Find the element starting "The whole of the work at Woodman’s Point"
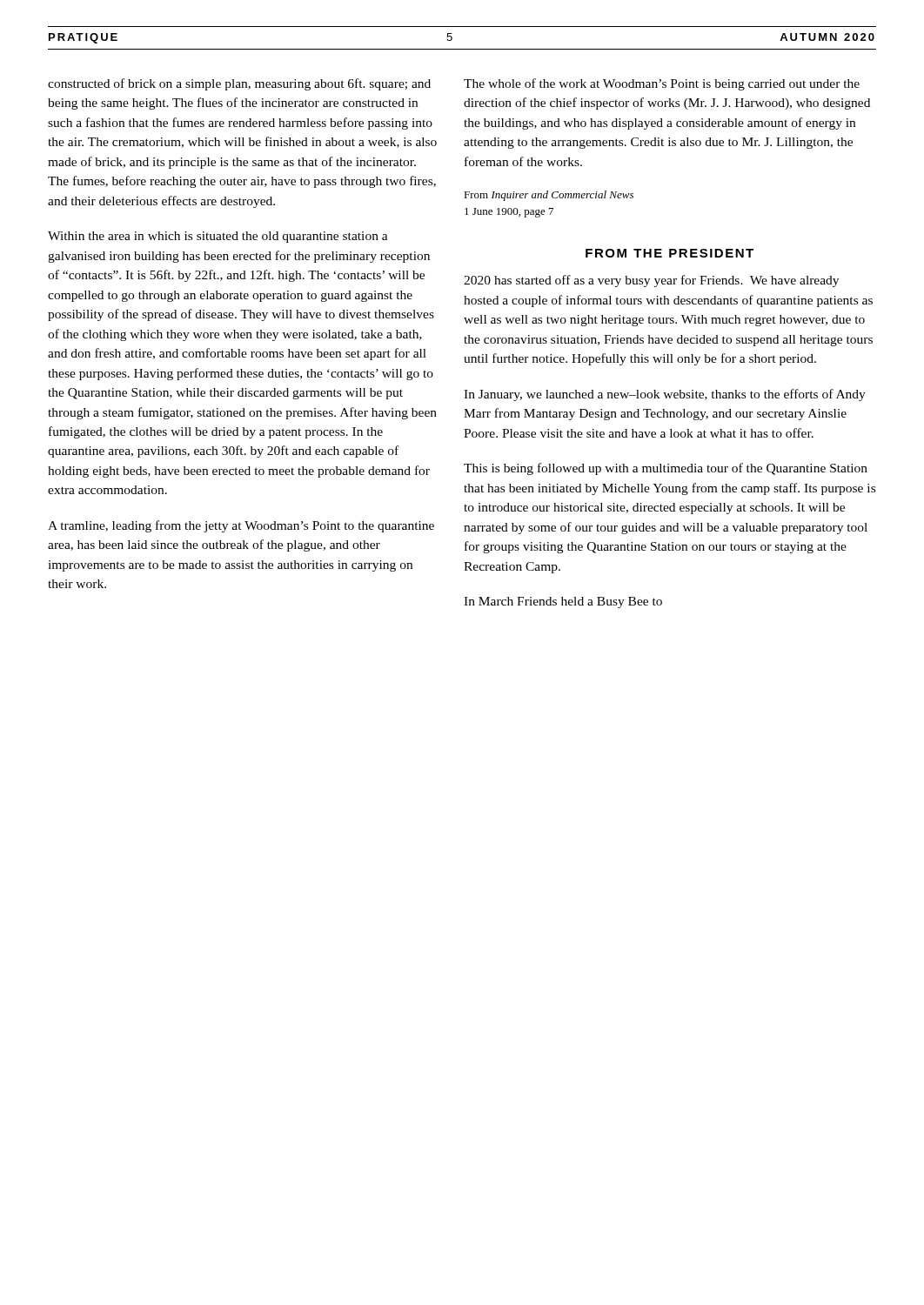 (x=667, y=122)
